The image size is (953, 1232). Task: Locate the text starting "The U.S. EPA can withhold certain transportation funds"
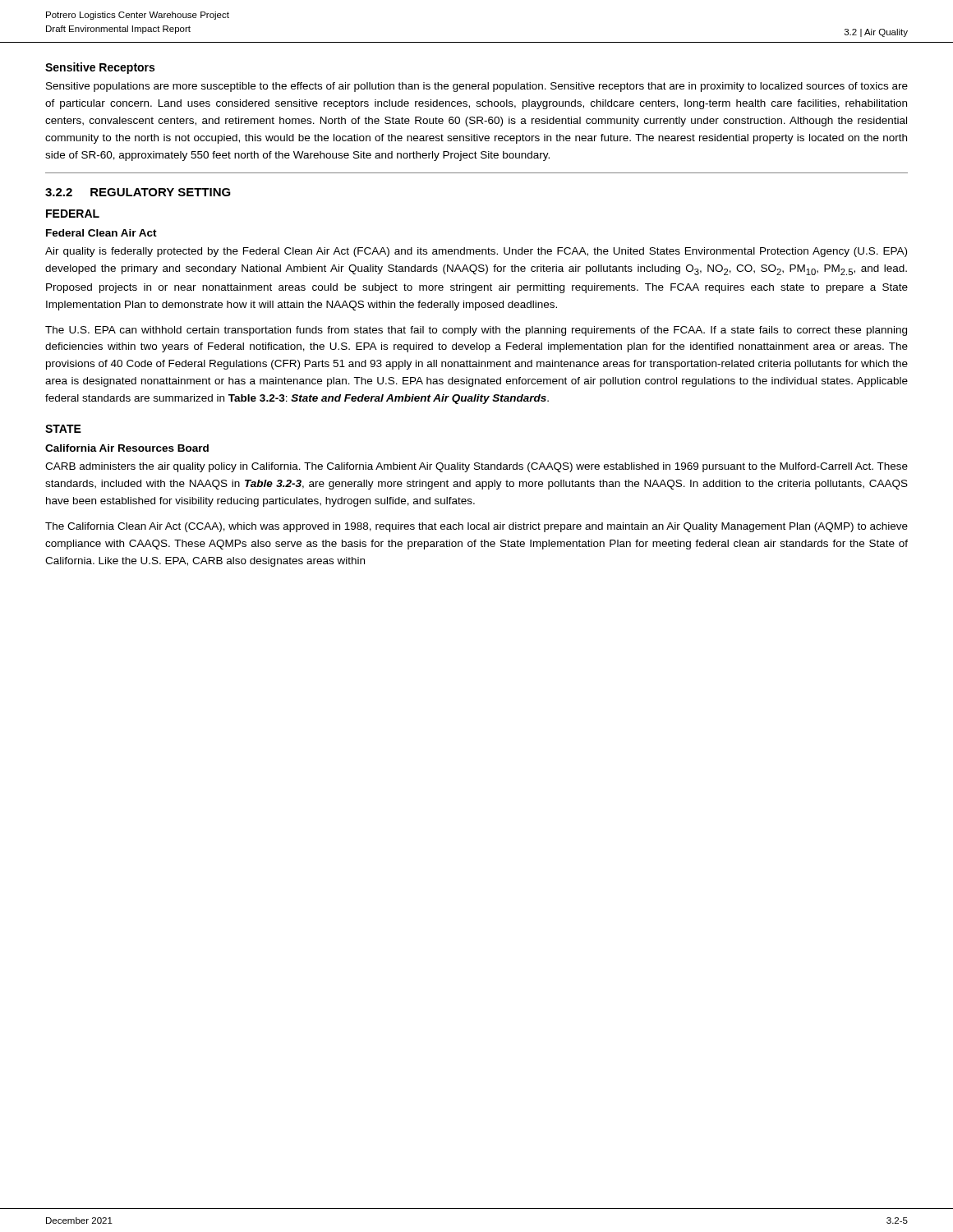click(x=476, y=364)
